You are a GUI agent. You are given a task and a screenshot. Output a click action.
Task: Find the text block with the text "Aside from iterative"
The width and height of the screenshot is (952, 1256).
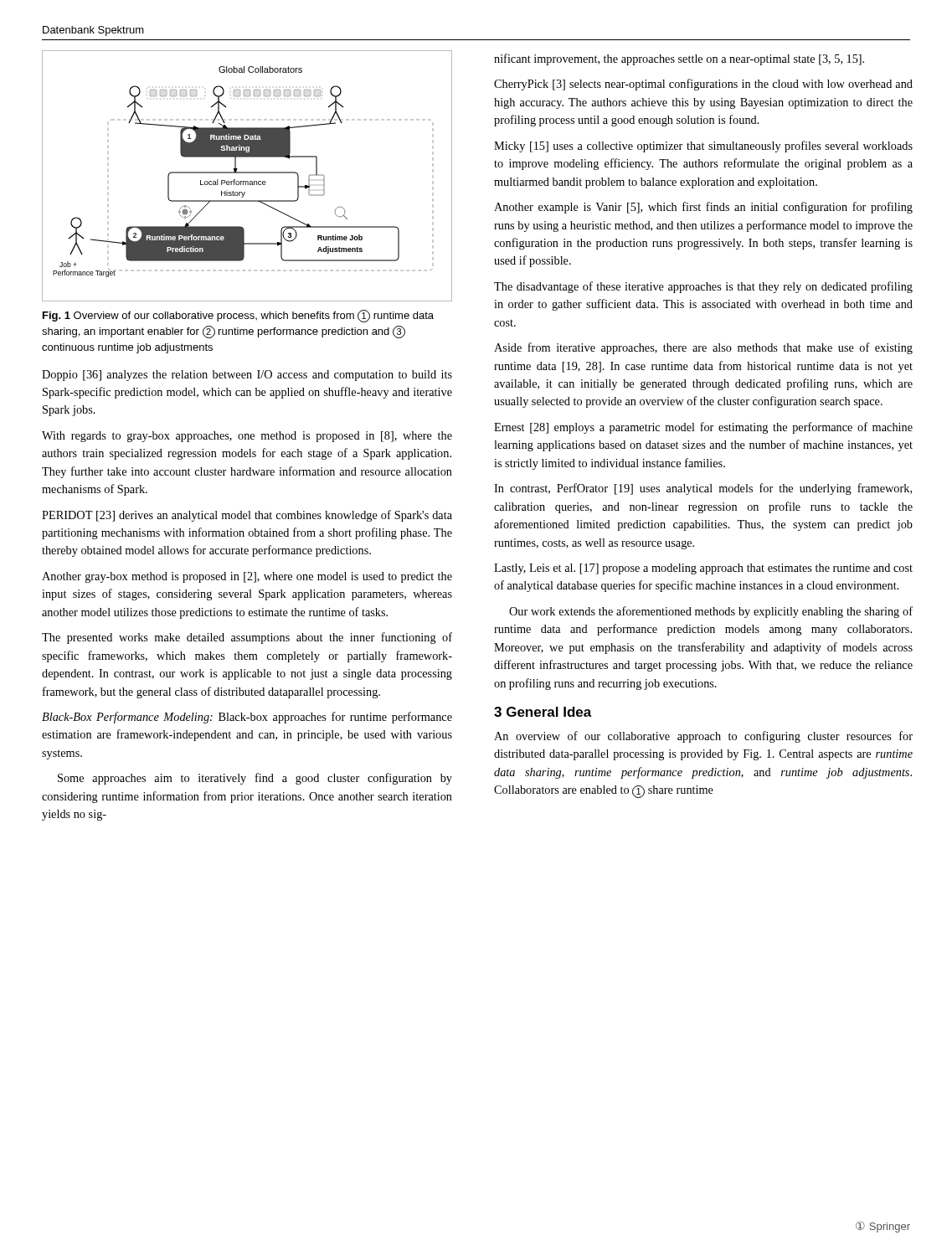[x=703, y=375]
